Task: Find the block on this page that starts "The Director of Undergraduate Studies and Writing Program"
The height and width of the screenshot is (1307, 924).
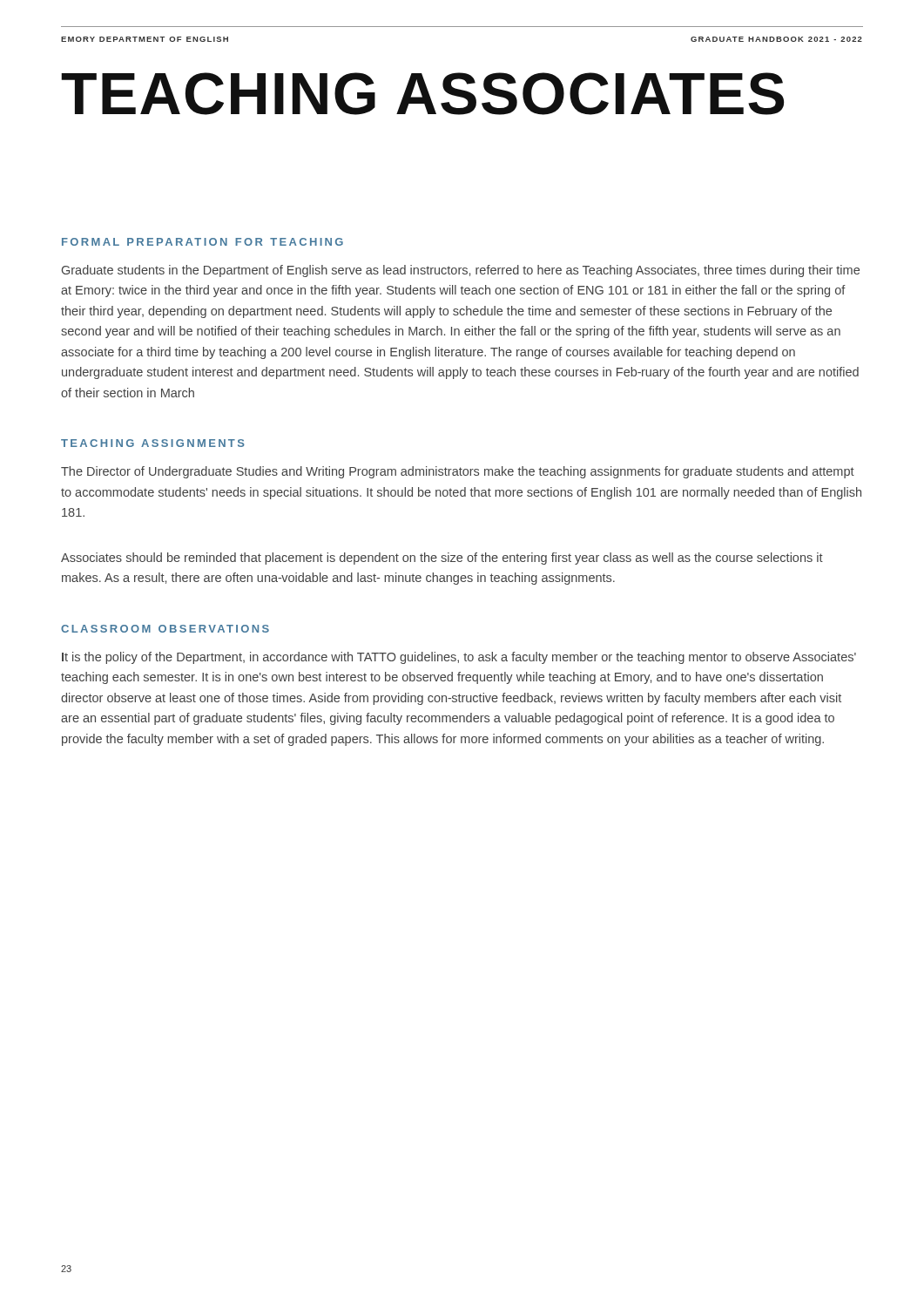Action: (x=462, y=492)
